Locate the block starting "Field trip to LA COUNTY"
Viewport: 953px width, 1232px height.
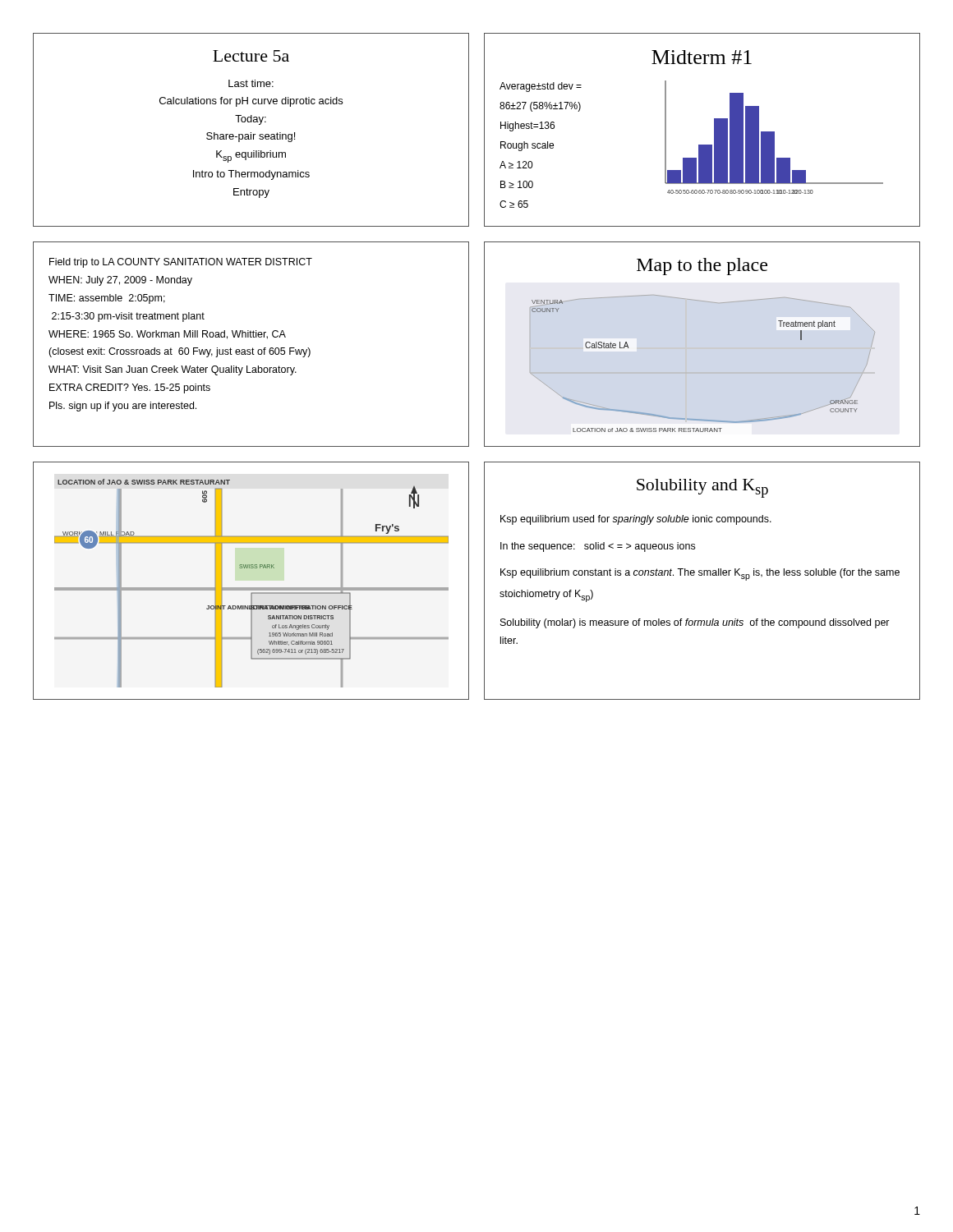click(251, 335)
